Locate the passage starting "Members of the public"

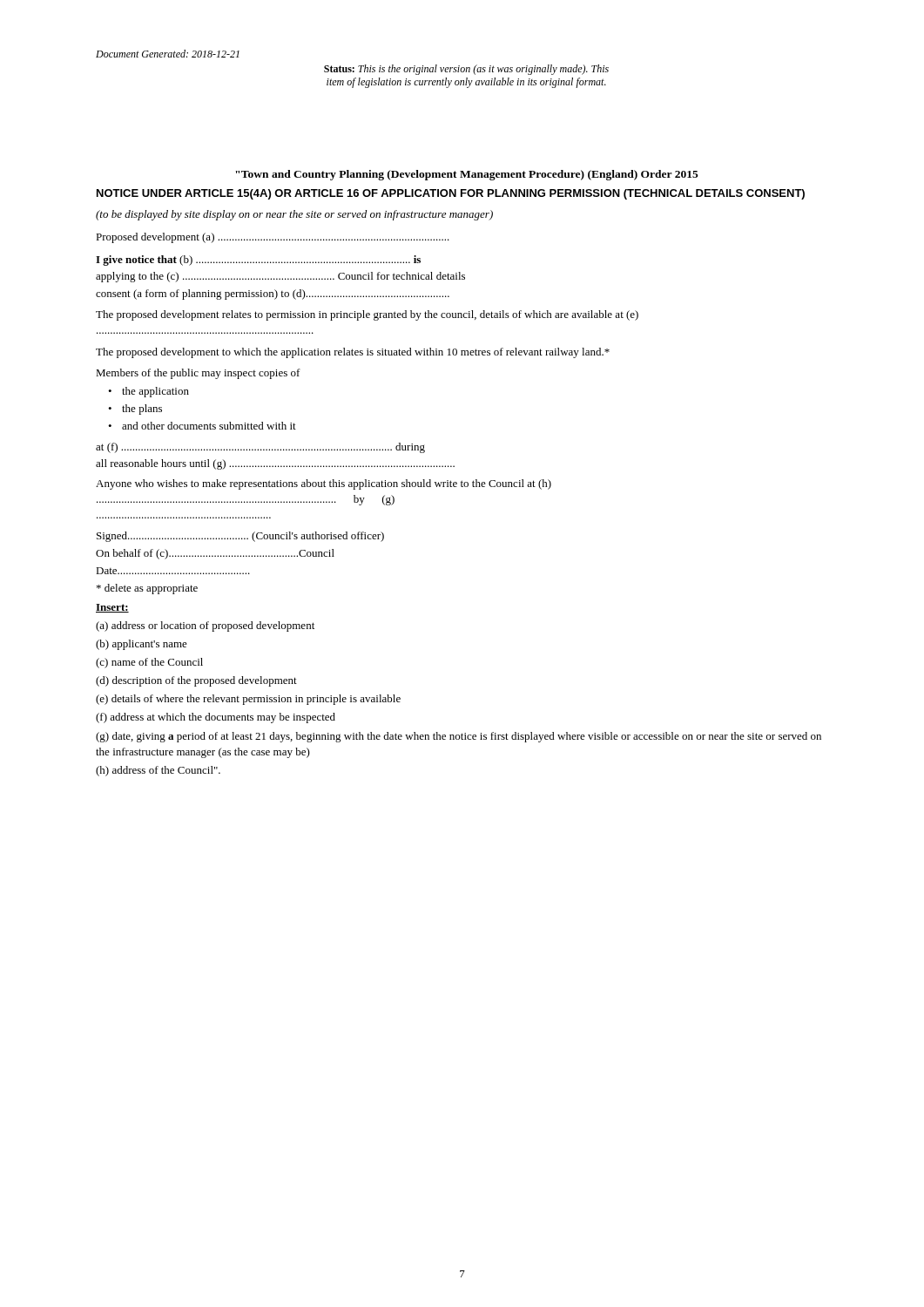tap(198, 372)
